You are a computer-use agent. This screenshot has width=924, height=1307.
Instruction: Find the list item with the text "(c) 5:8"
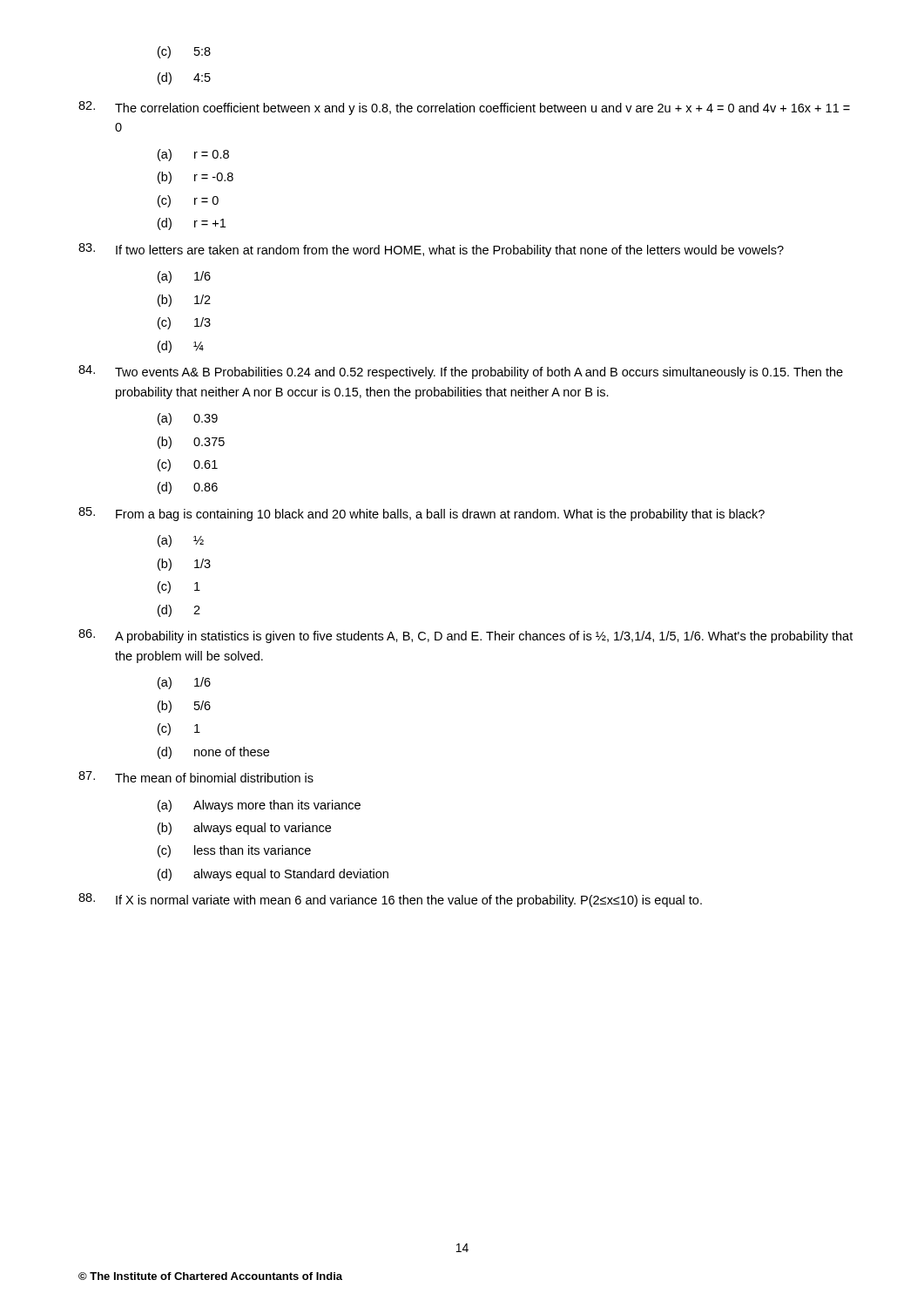click(202, 50)
